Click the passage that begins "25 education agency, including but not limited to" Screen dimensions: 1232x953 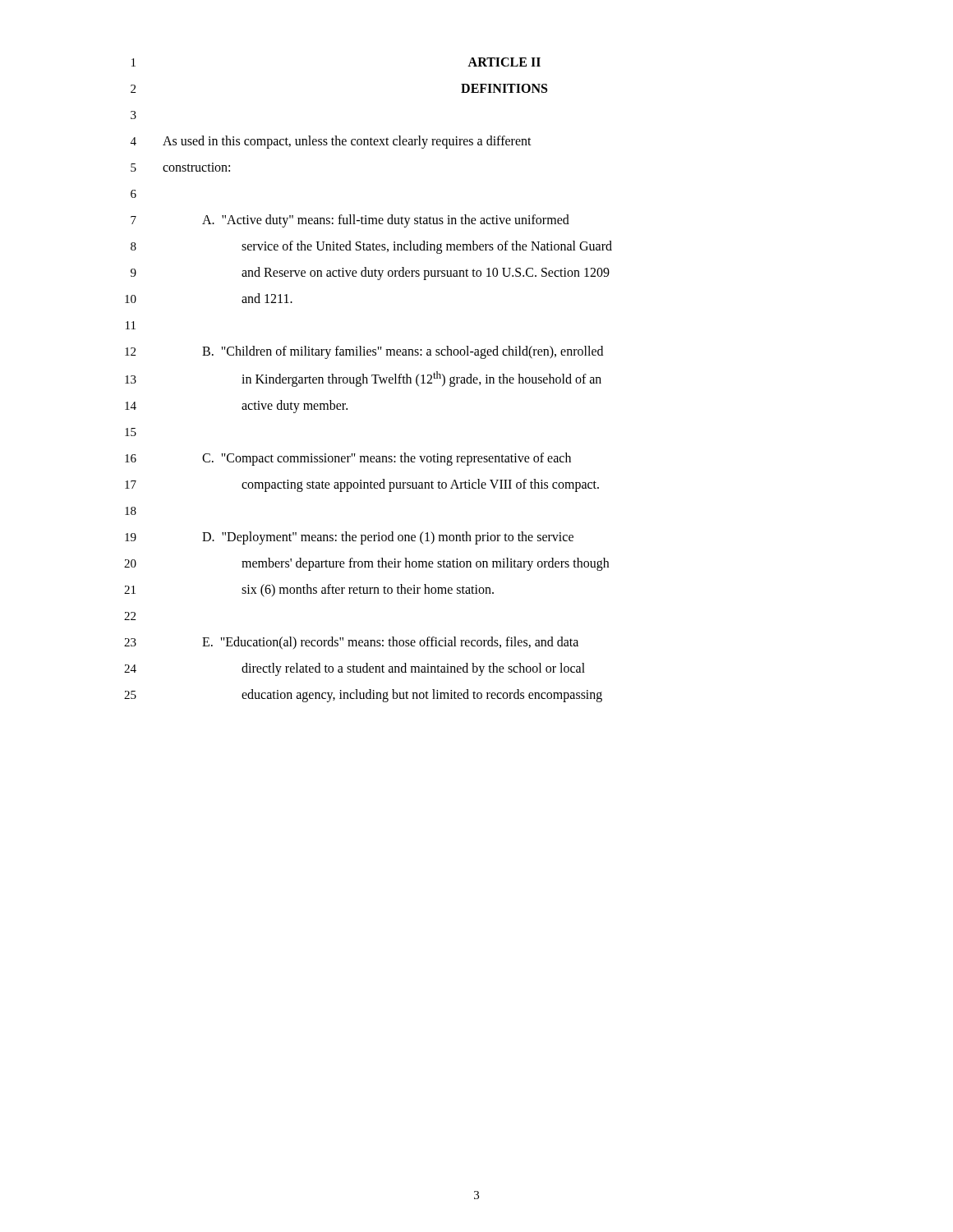[476, 694]
